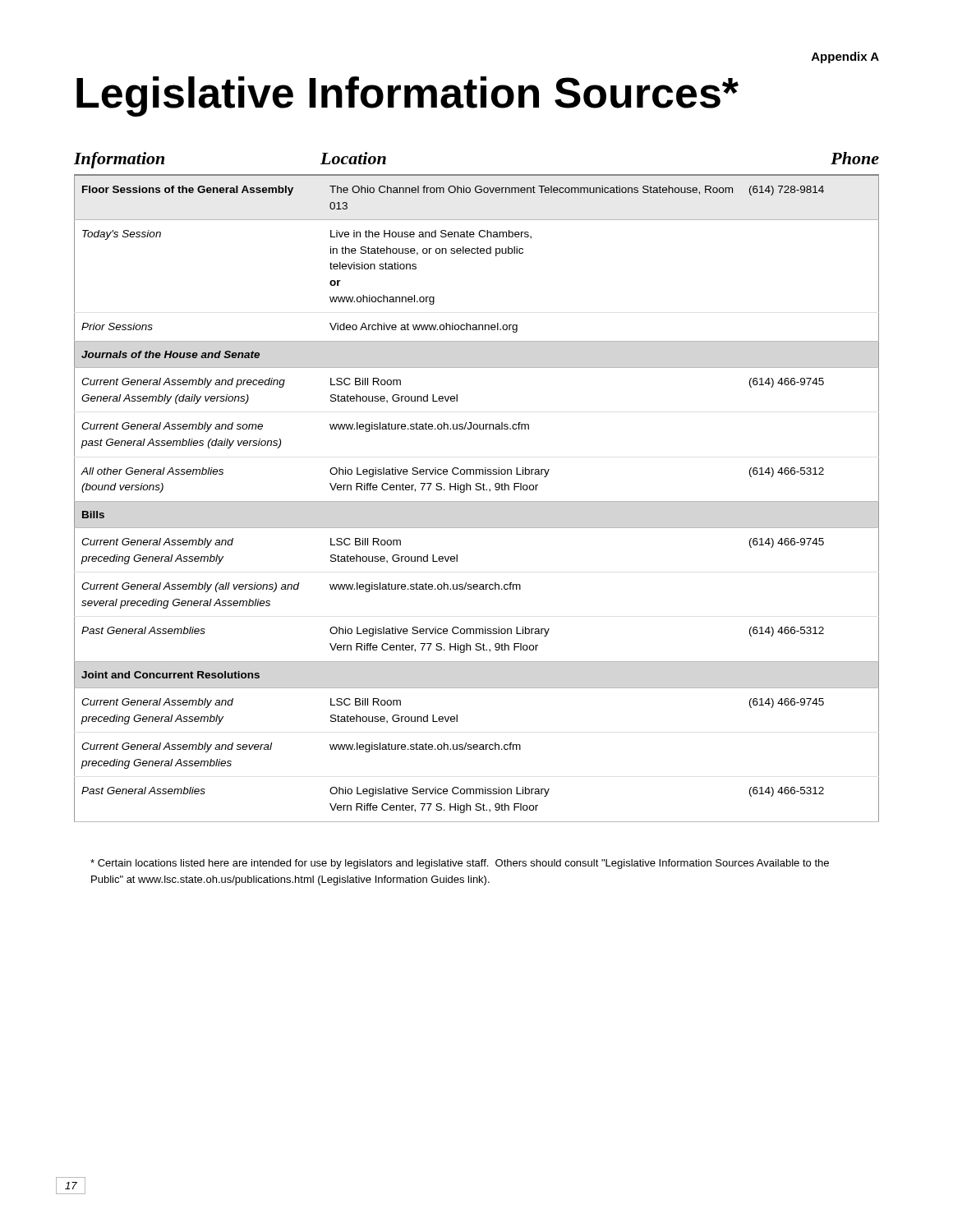
Task: Select the table that reads "Current General Assembly and"
Action: click(476, 498)
